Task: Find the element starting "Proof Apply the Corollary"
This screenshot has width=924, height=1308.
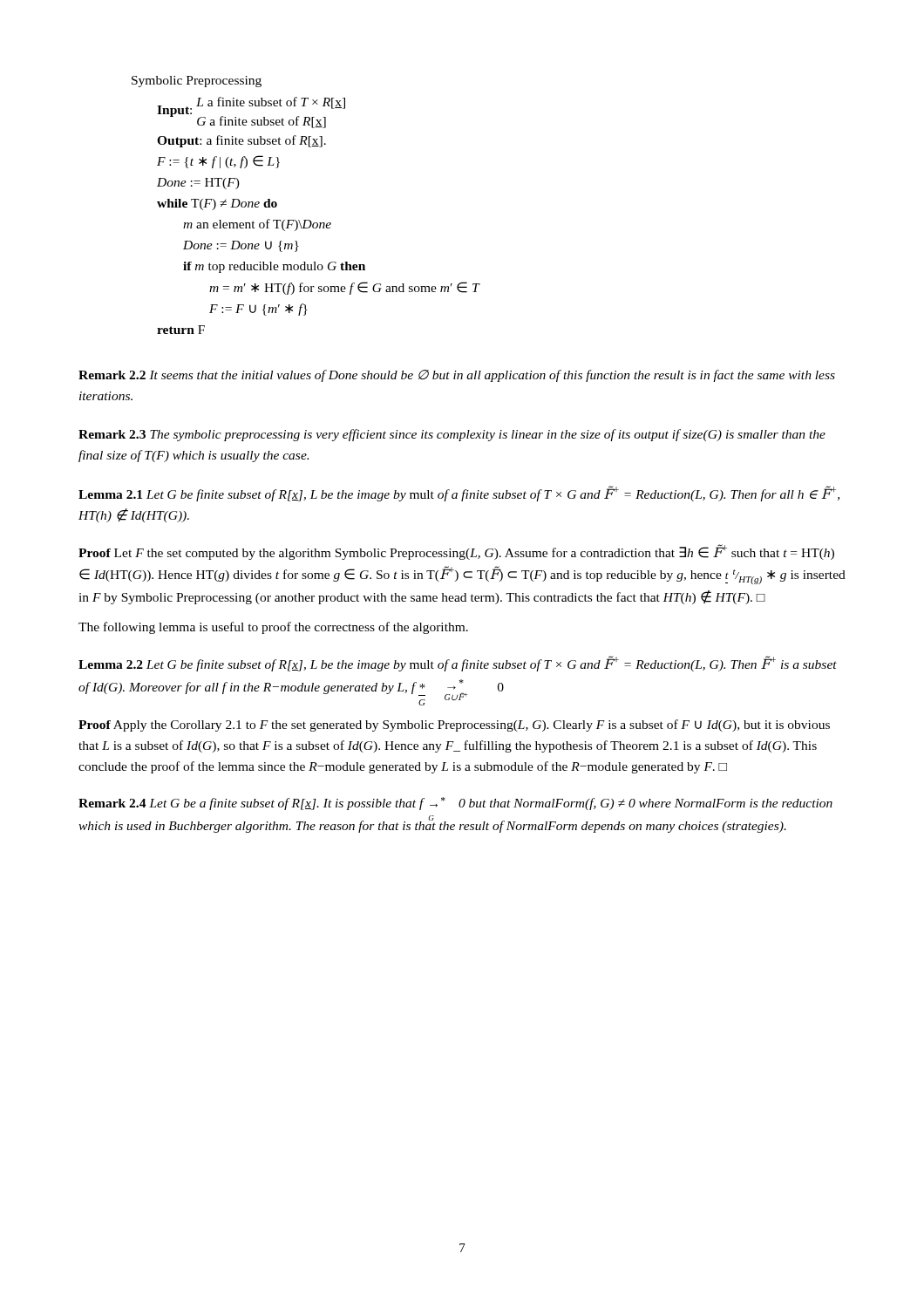Action: click(x=454, y=745)
